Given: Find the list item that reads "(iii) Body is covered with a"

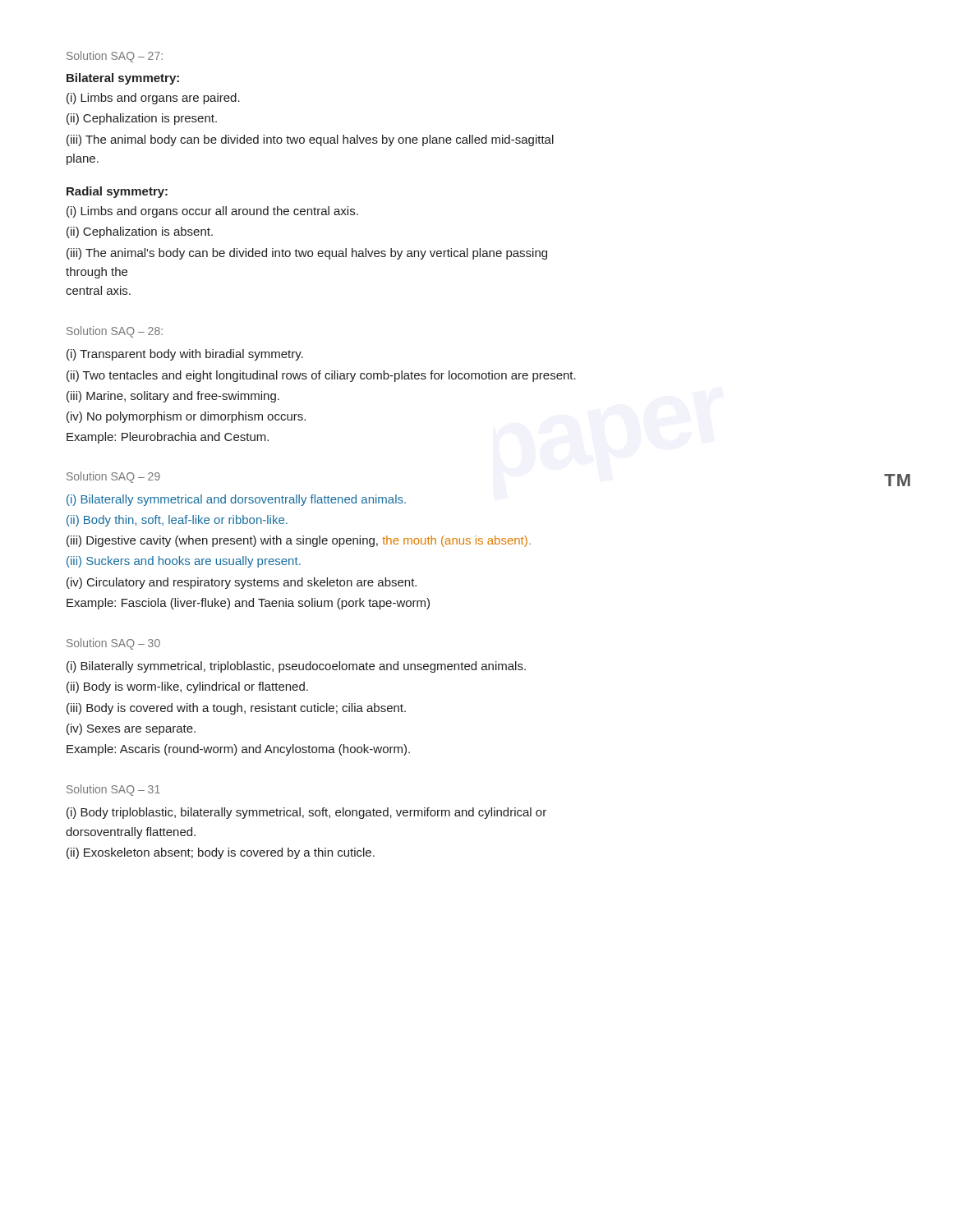Looking at the screenshot, I should (236, 707).
